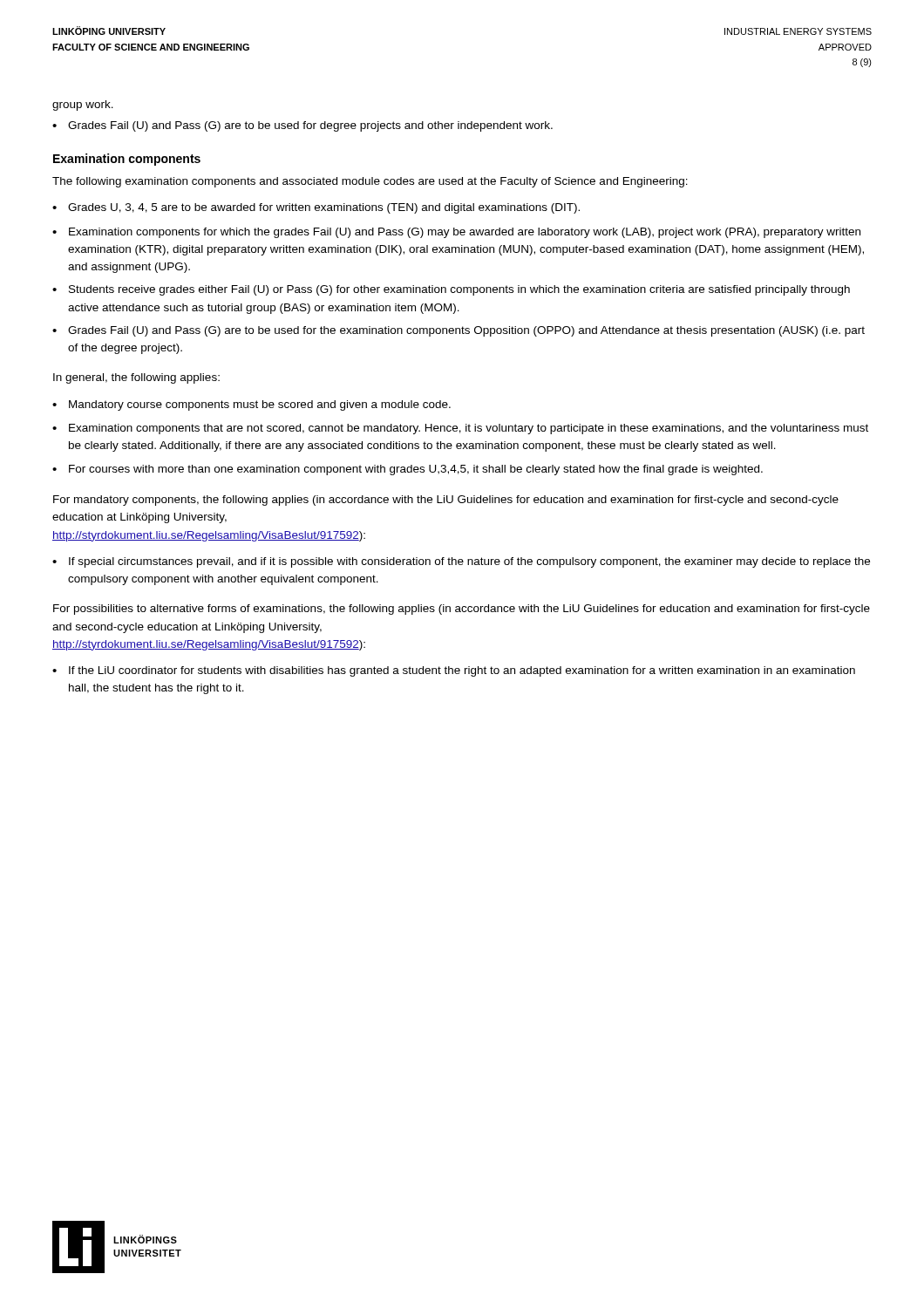Select a section header

click(127, 158)
